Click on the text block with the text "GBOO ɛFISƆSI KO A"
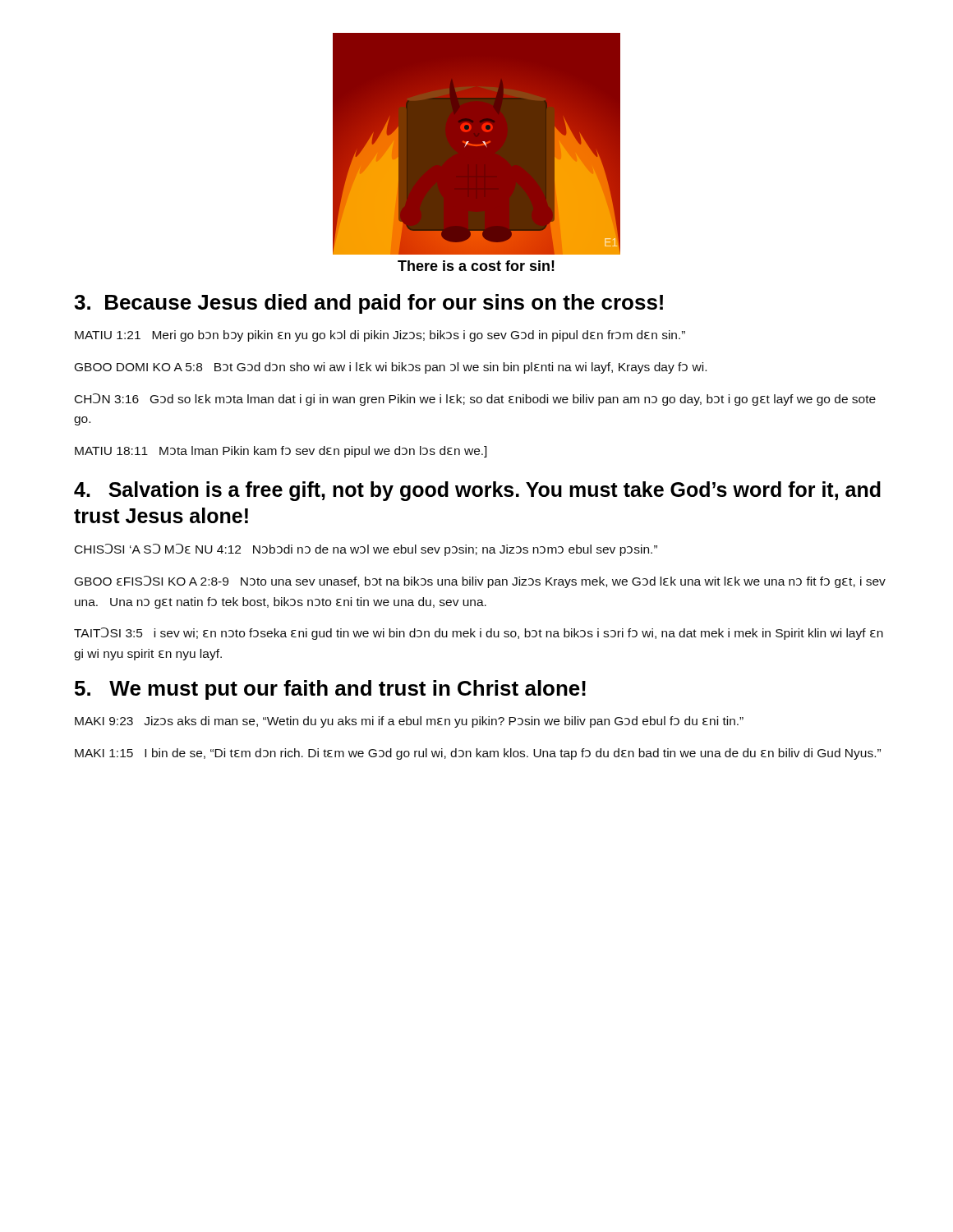The image size is (953, 1232). tap(480, 591)
